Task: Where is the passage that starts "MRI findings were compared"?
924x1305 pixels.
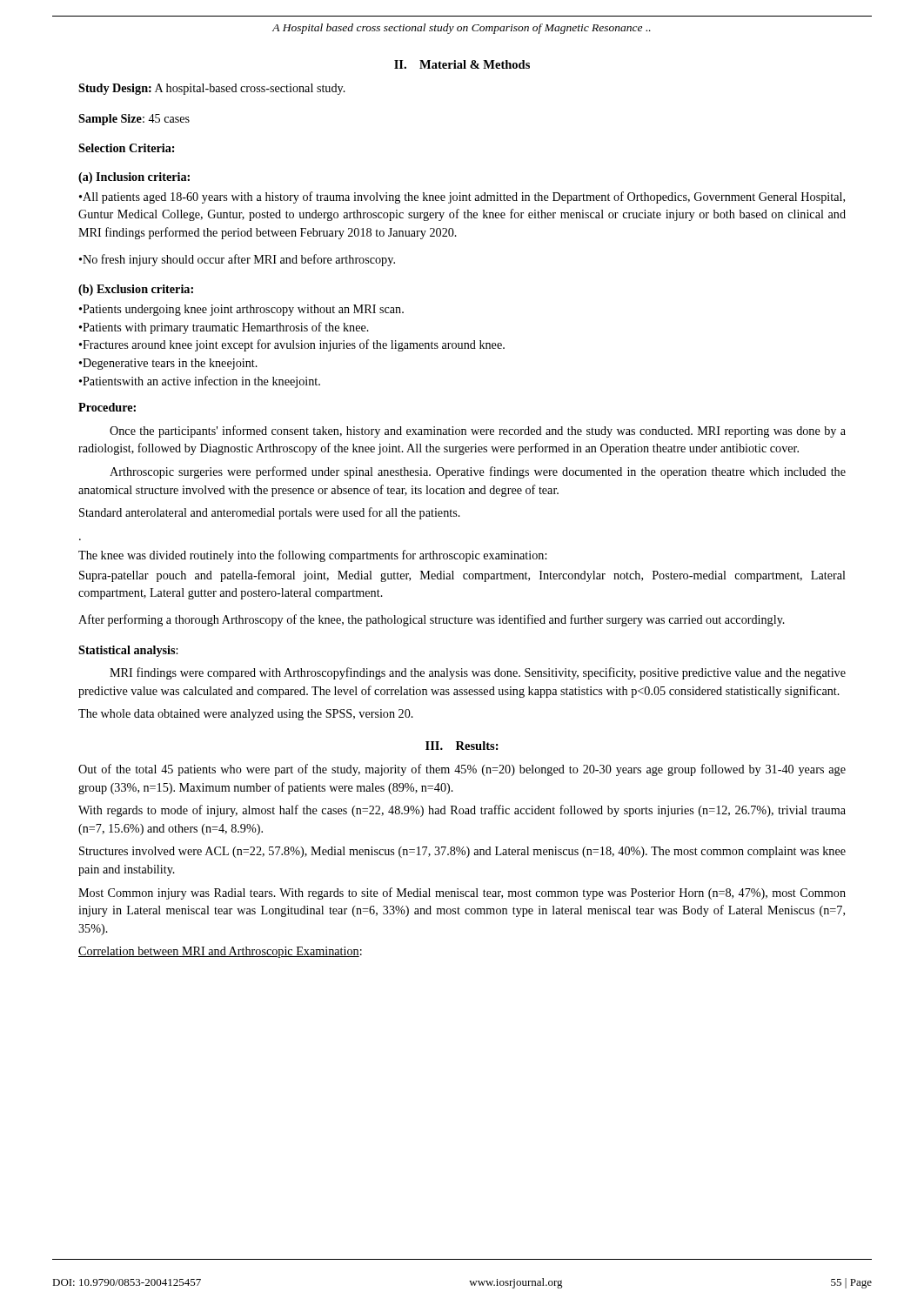Action: pyautogui.click(x=462, y=682)
